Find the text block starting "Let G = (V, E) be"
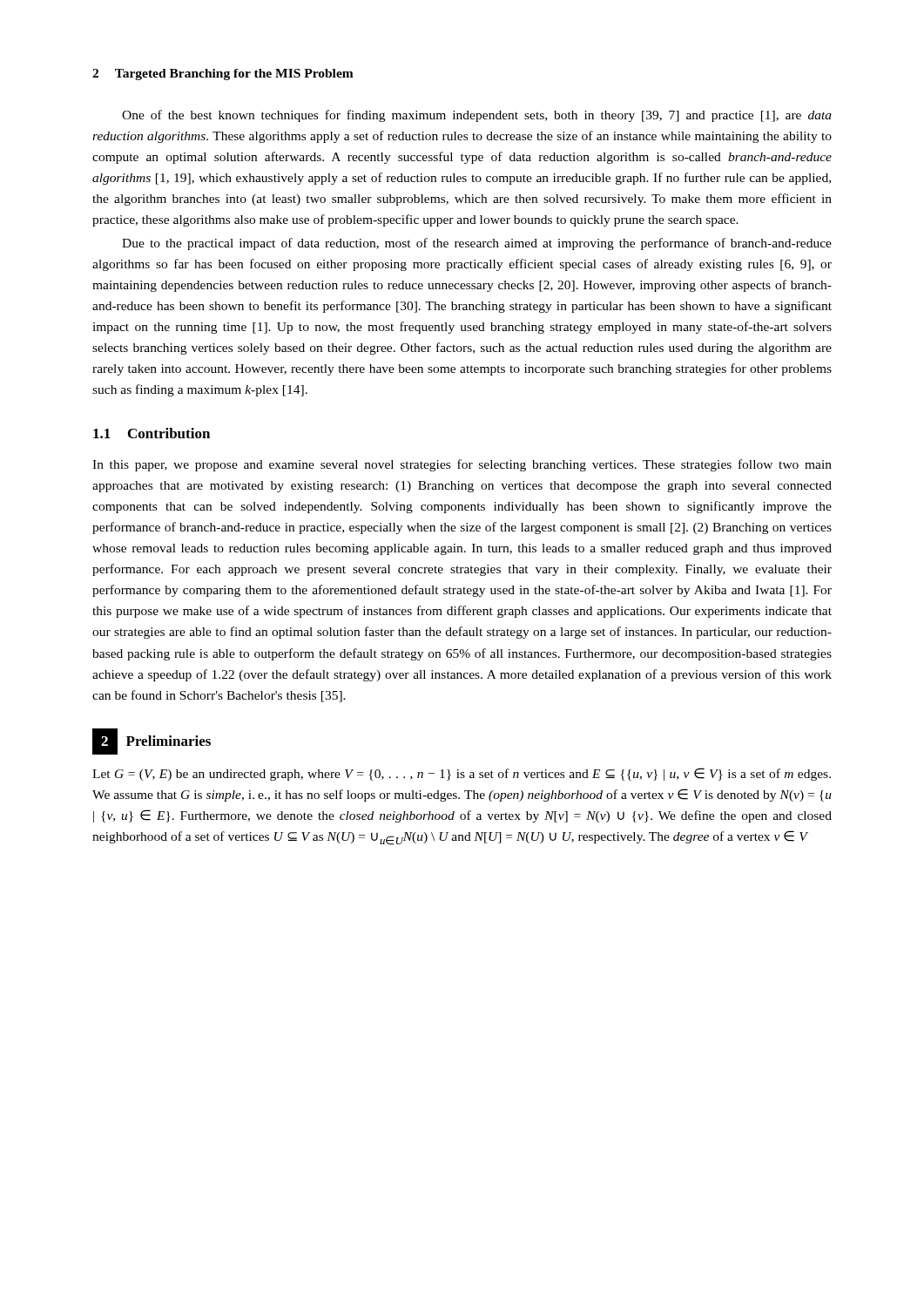 pos(462,806)
